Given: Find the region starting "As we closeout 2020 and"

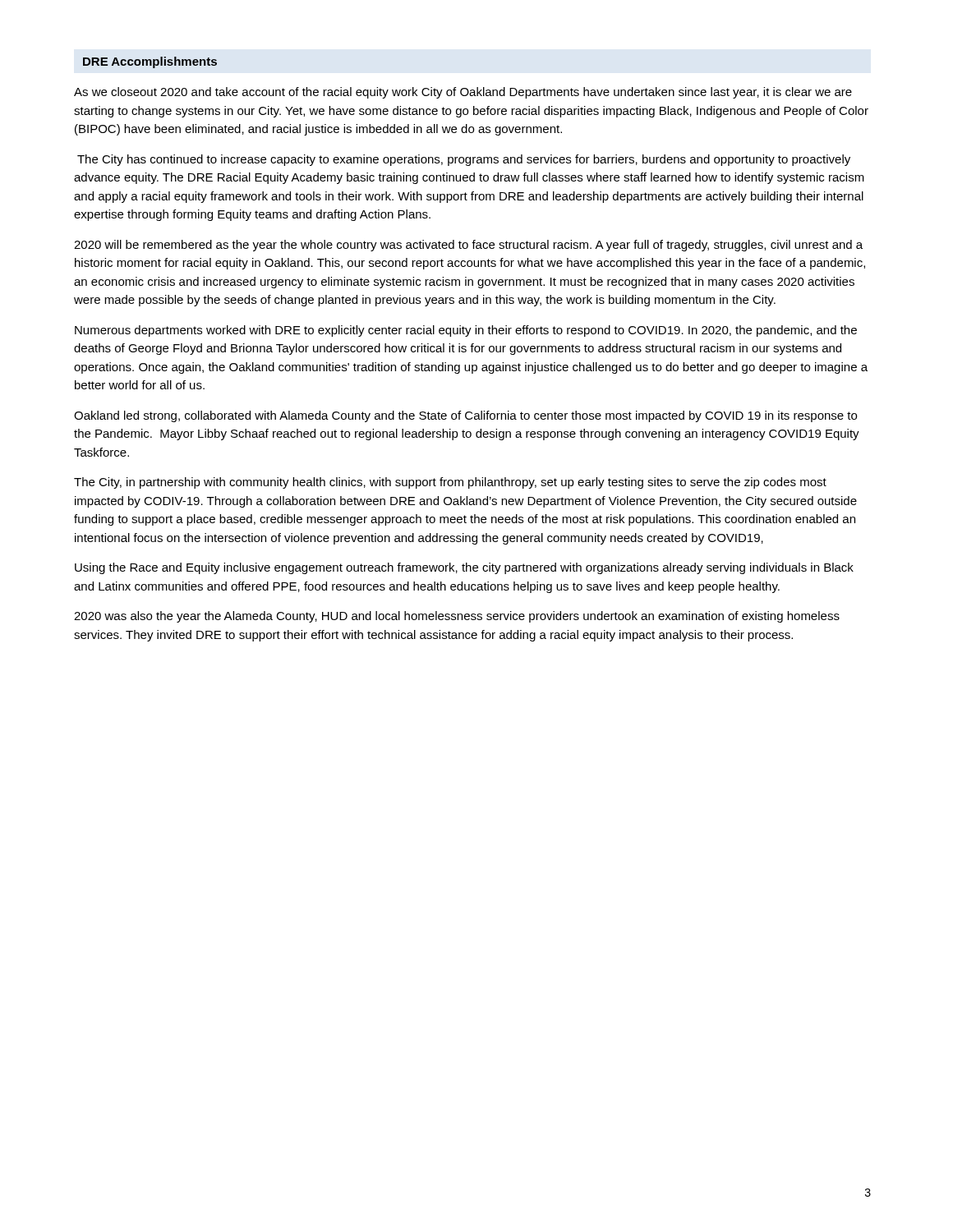Looking at the screenshot, I should click(472, 111).
